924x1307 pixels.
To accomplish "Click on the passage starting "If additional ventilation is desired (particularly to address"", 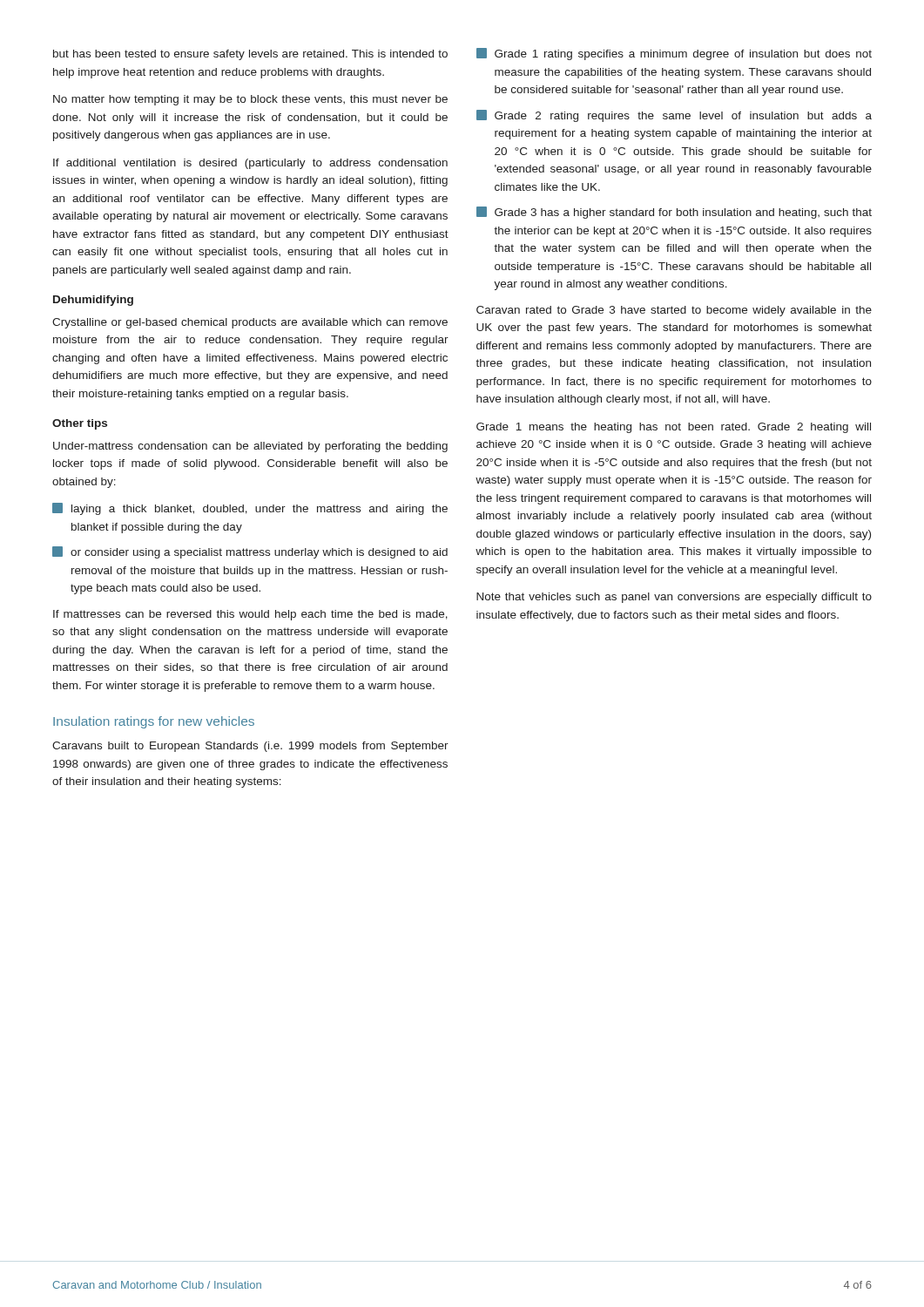I will click(x=250, y=216).
